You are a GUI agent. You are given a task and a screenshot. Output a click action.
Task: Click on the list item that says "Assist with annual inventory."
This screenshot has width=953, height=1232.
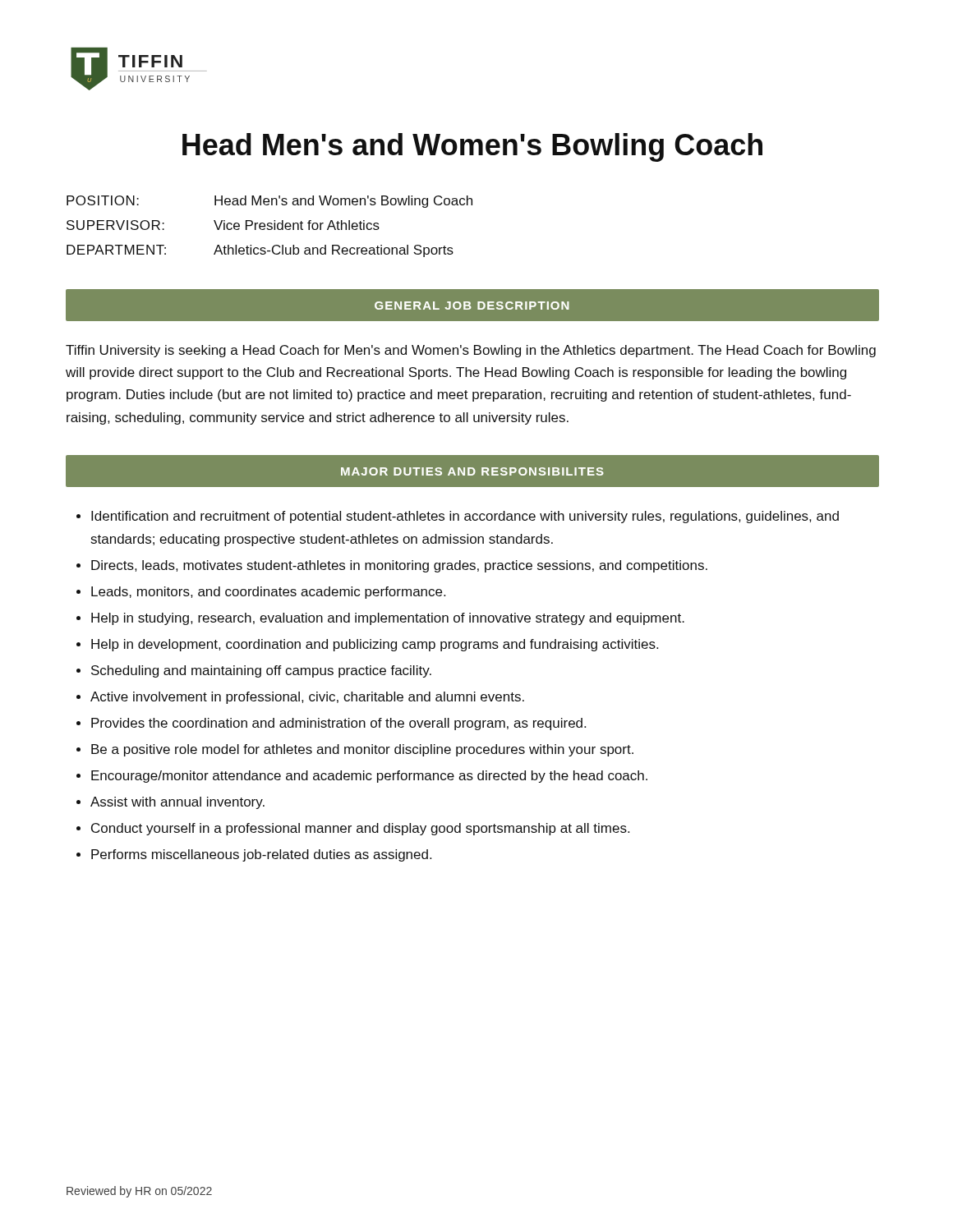178,802
